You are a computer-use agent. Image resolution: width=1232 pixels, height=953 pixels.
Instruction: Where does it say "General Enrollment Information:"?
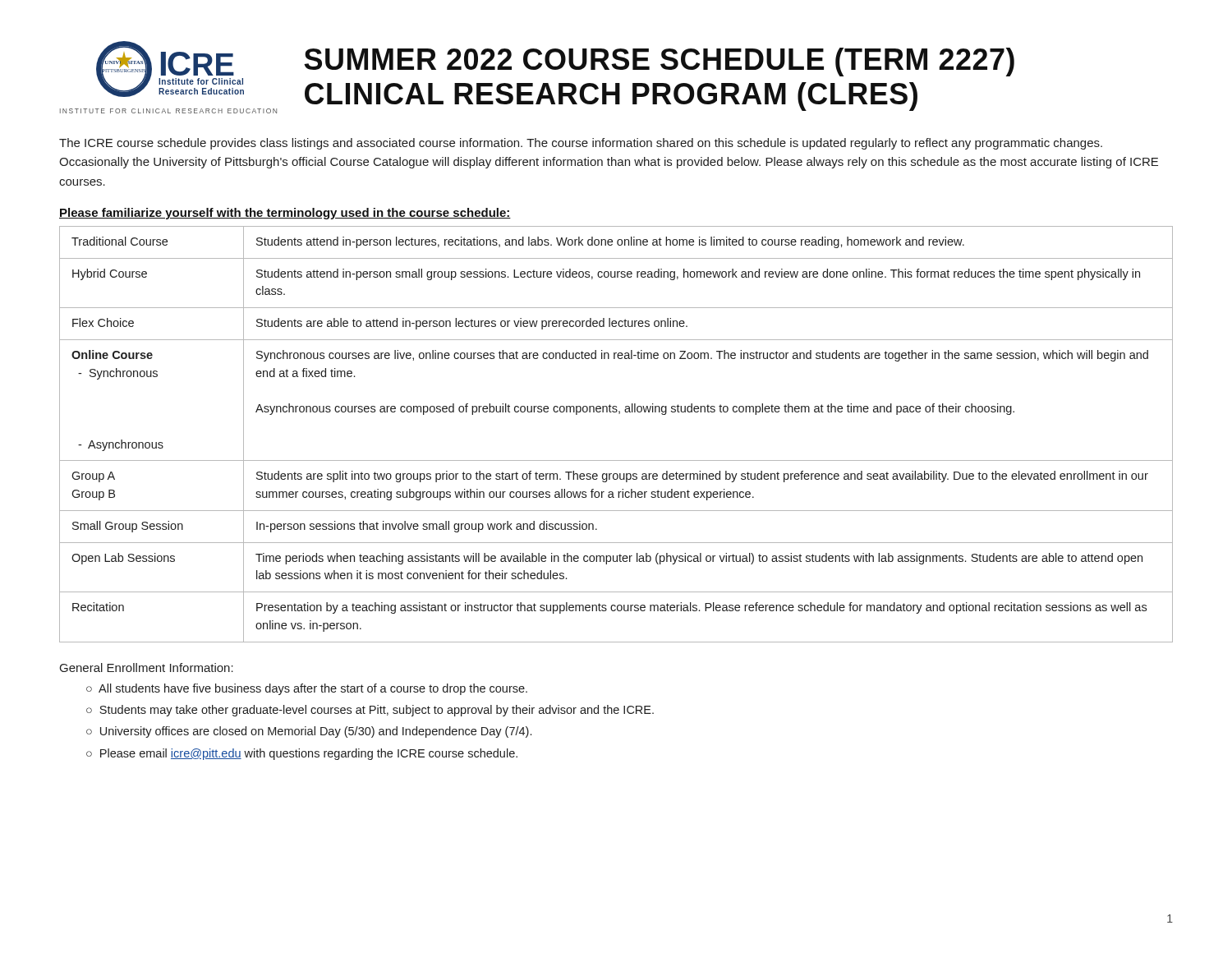pos(146,667)
